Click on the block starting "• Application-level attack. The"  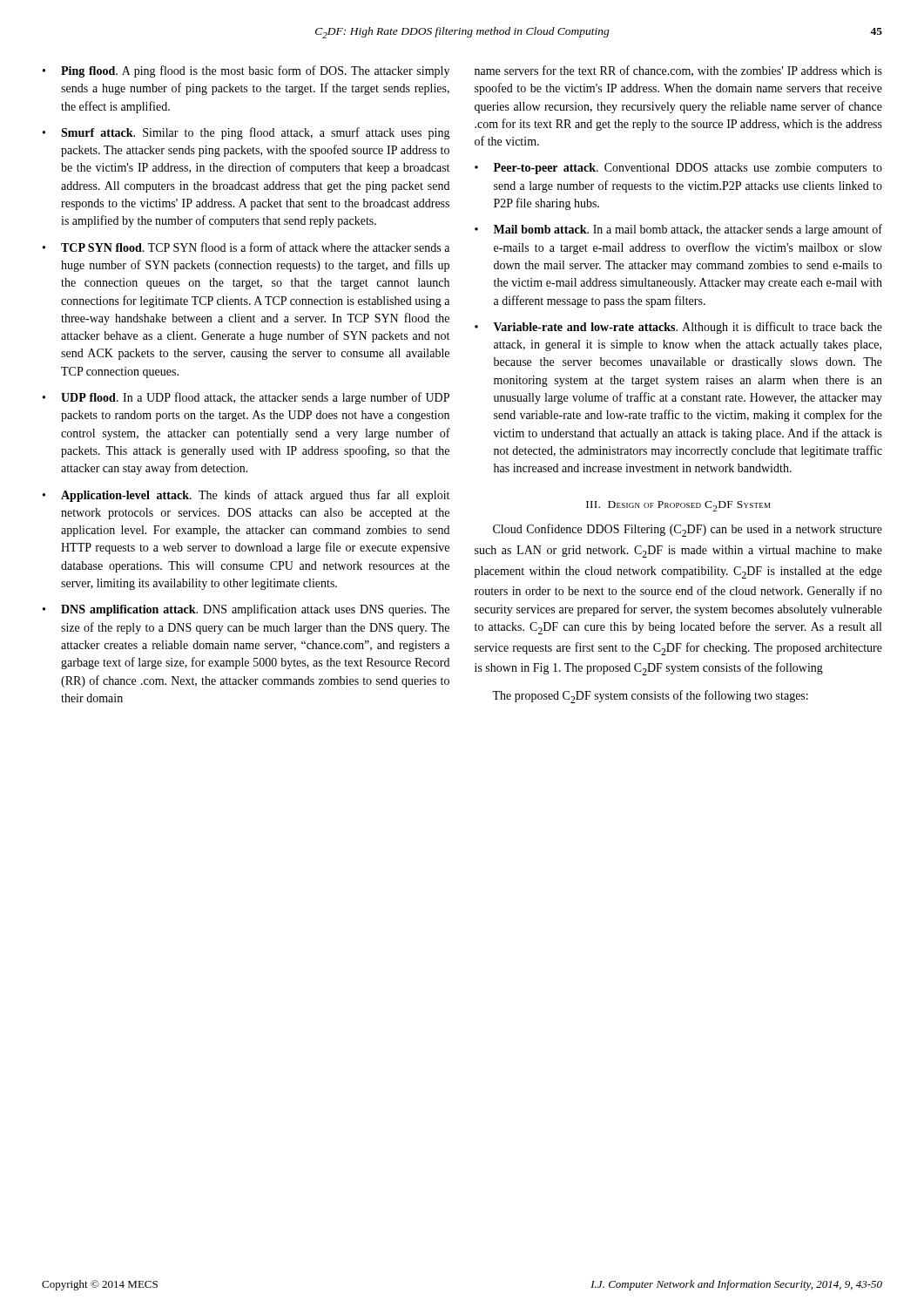pyautogui.click(x=246, y=540)
